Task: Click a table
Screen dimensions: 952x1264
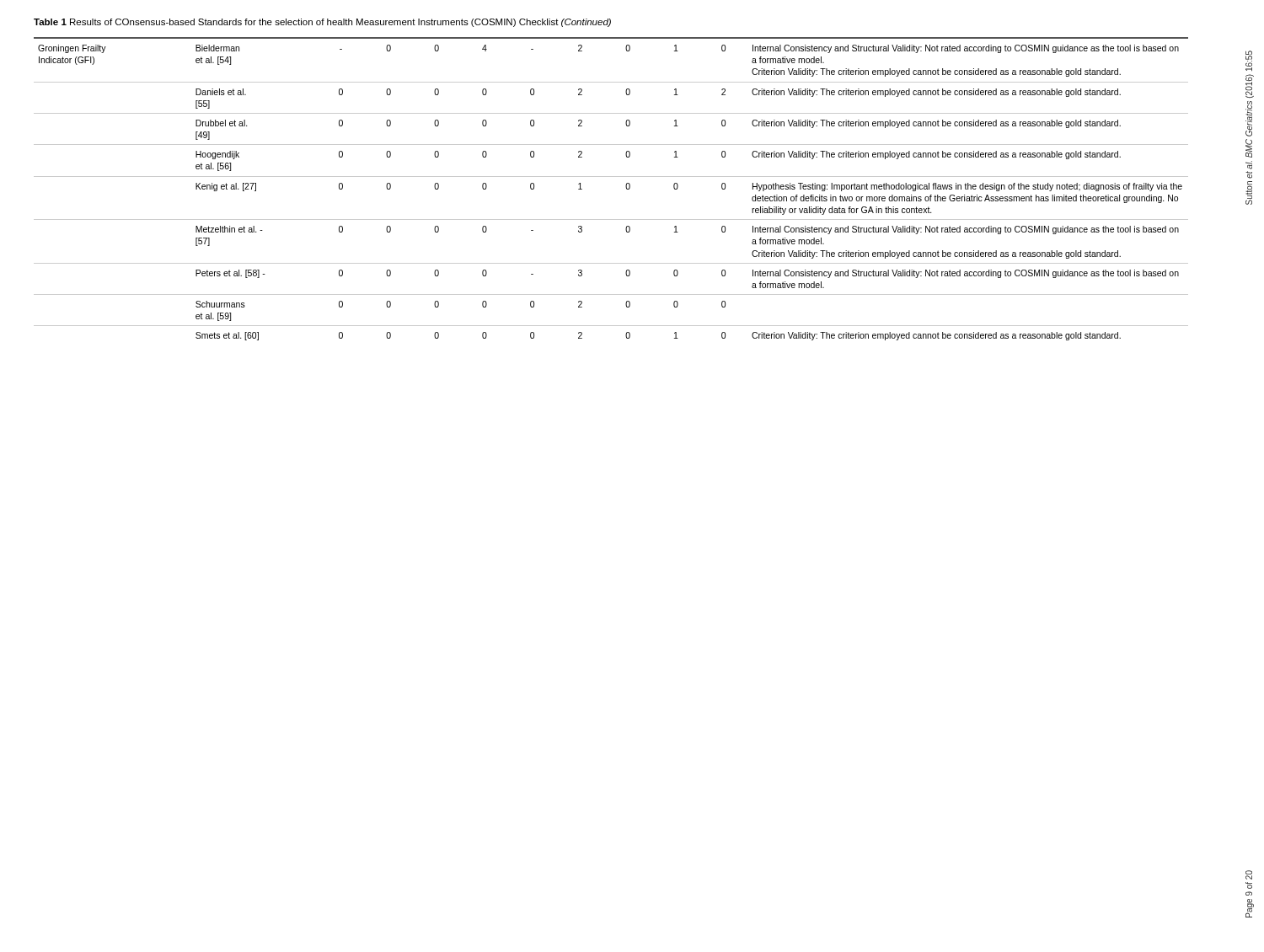Action: point(611,191)
